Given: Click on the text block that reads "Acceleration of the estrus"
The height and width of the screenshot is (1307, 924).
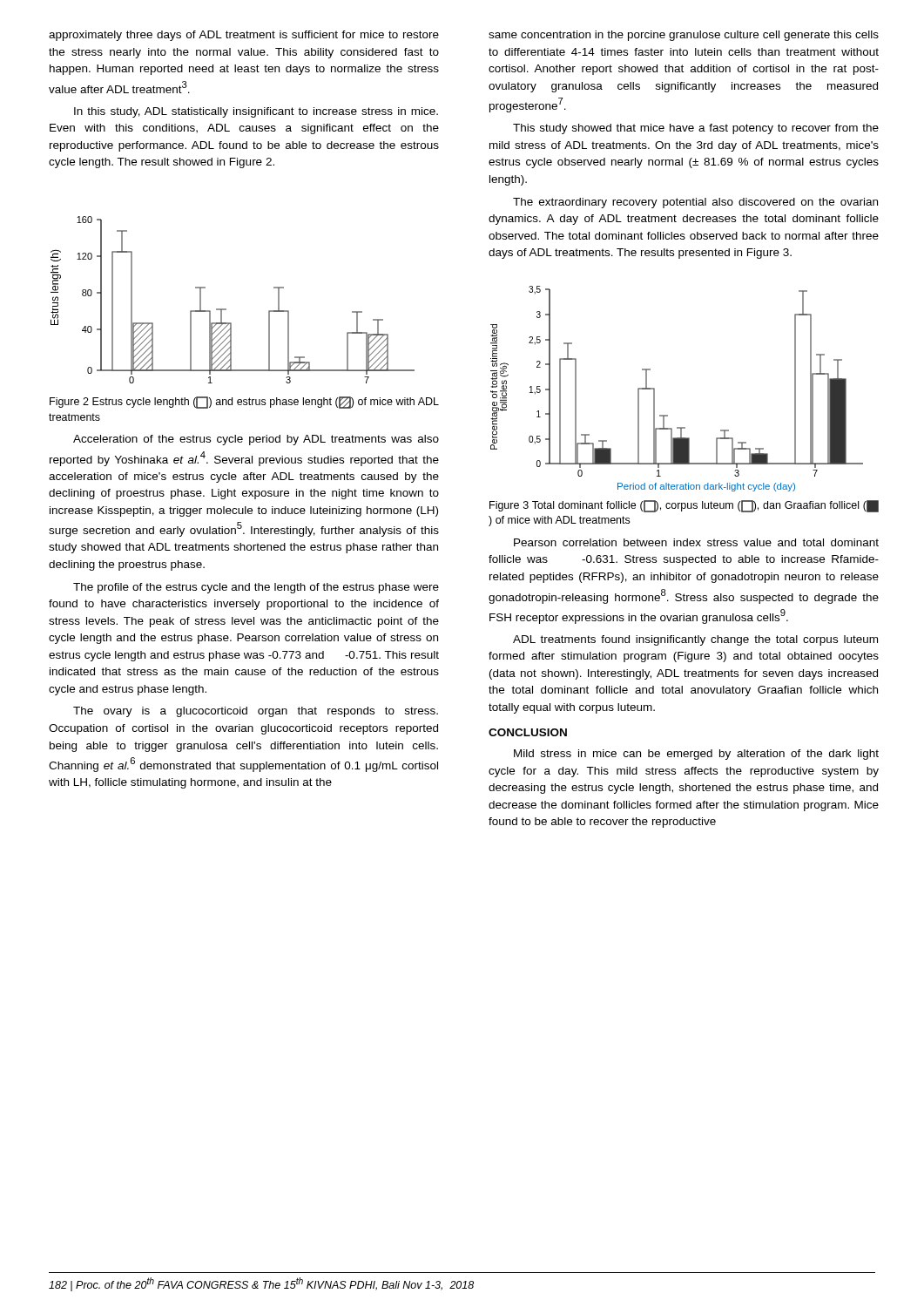Looking at the screenshot, I should click(x=244, y=611).
